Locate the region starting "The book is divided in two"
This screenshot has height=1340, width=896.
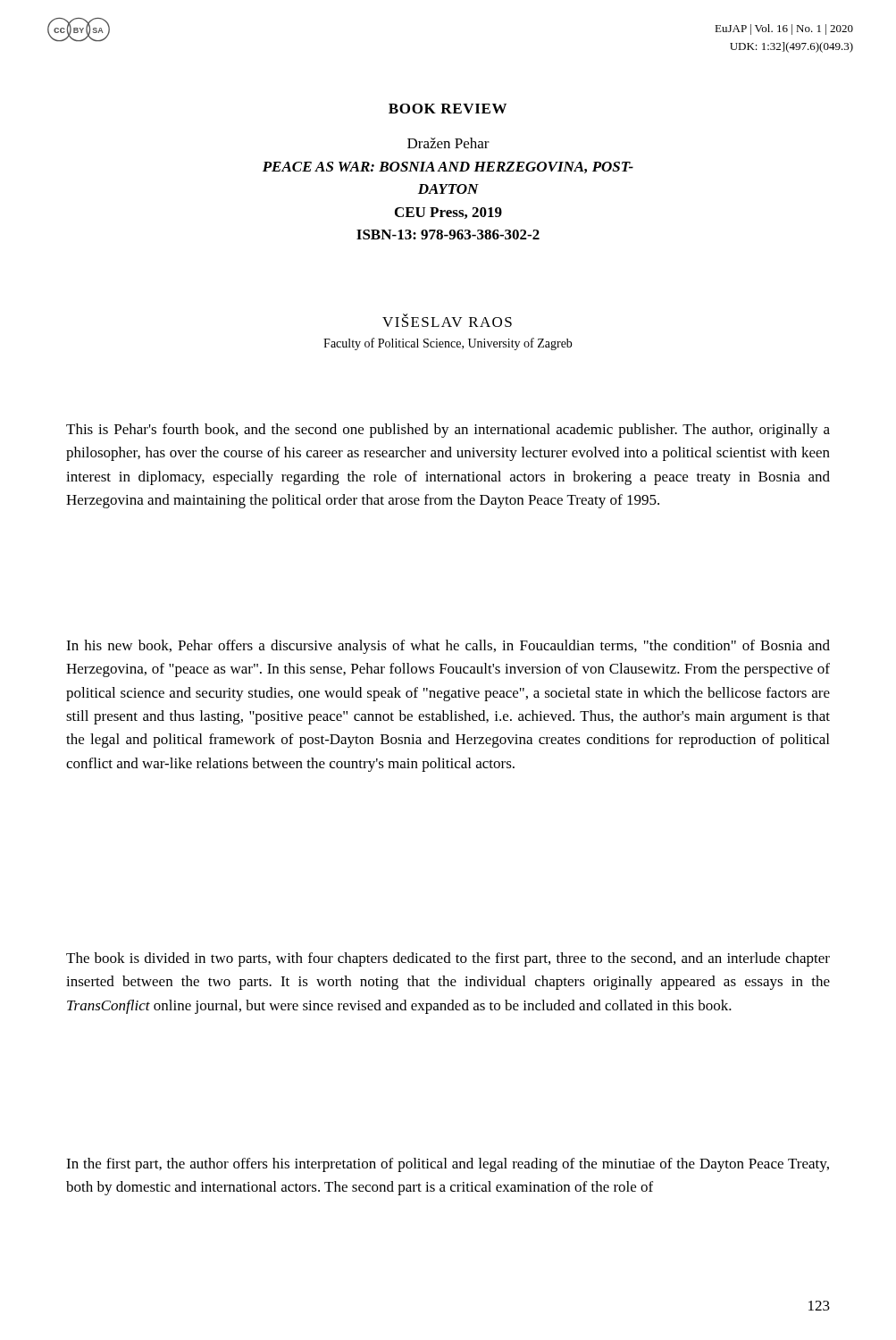[x=448, y=982]
